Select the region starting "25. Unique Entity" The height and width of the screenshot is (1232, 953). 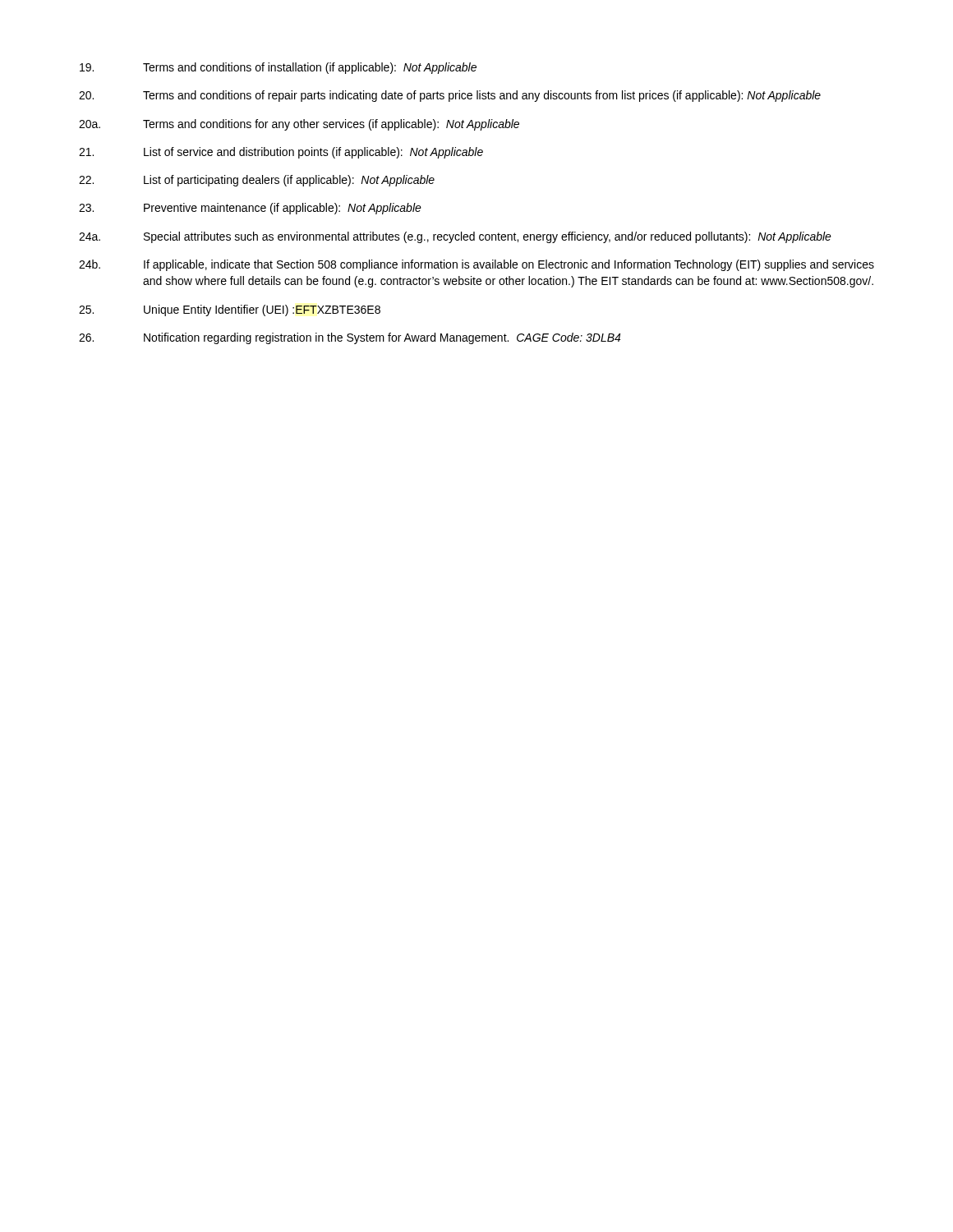coord(230,310)
